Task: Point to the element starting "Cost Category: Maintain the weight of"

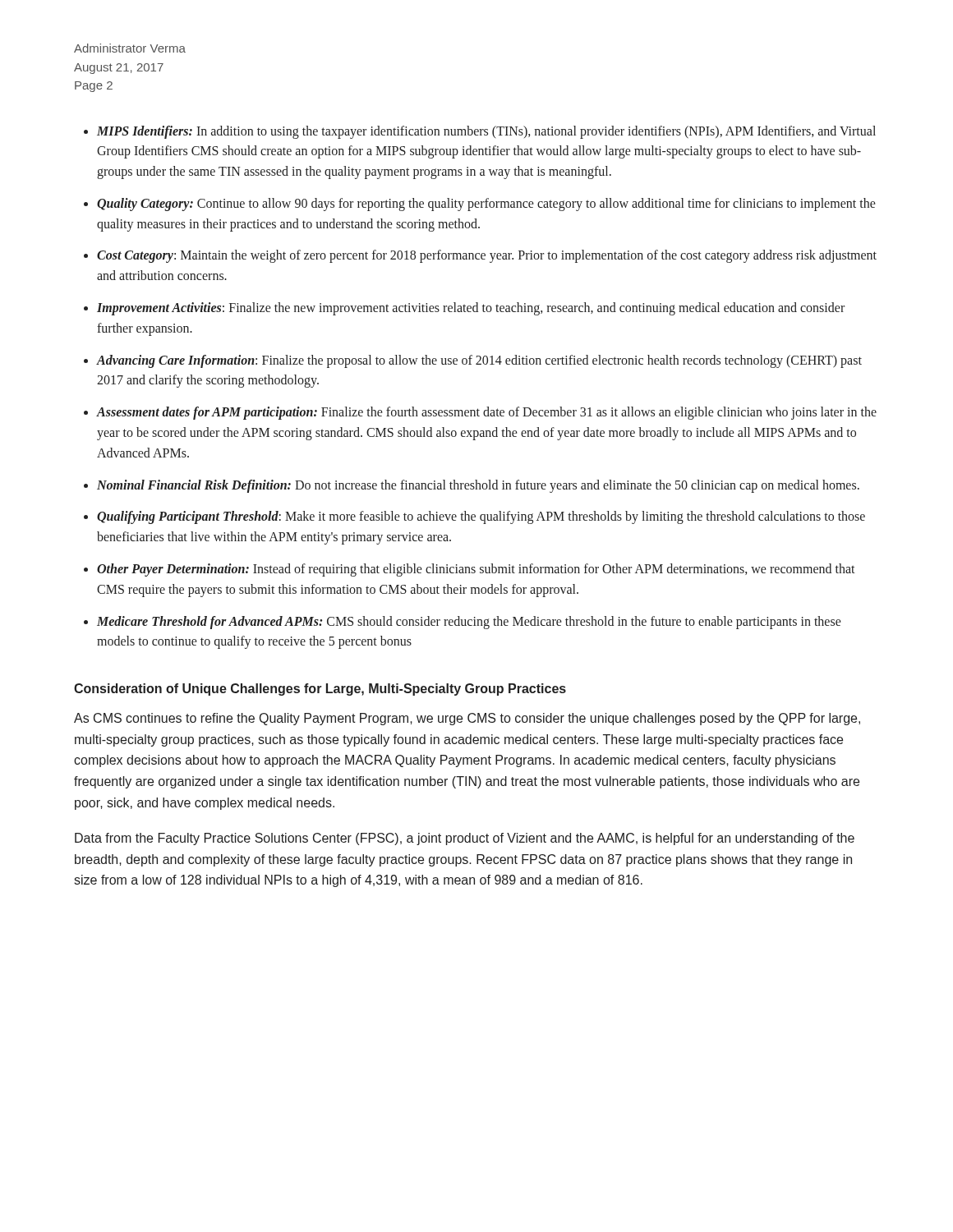Action: [487, 266]
